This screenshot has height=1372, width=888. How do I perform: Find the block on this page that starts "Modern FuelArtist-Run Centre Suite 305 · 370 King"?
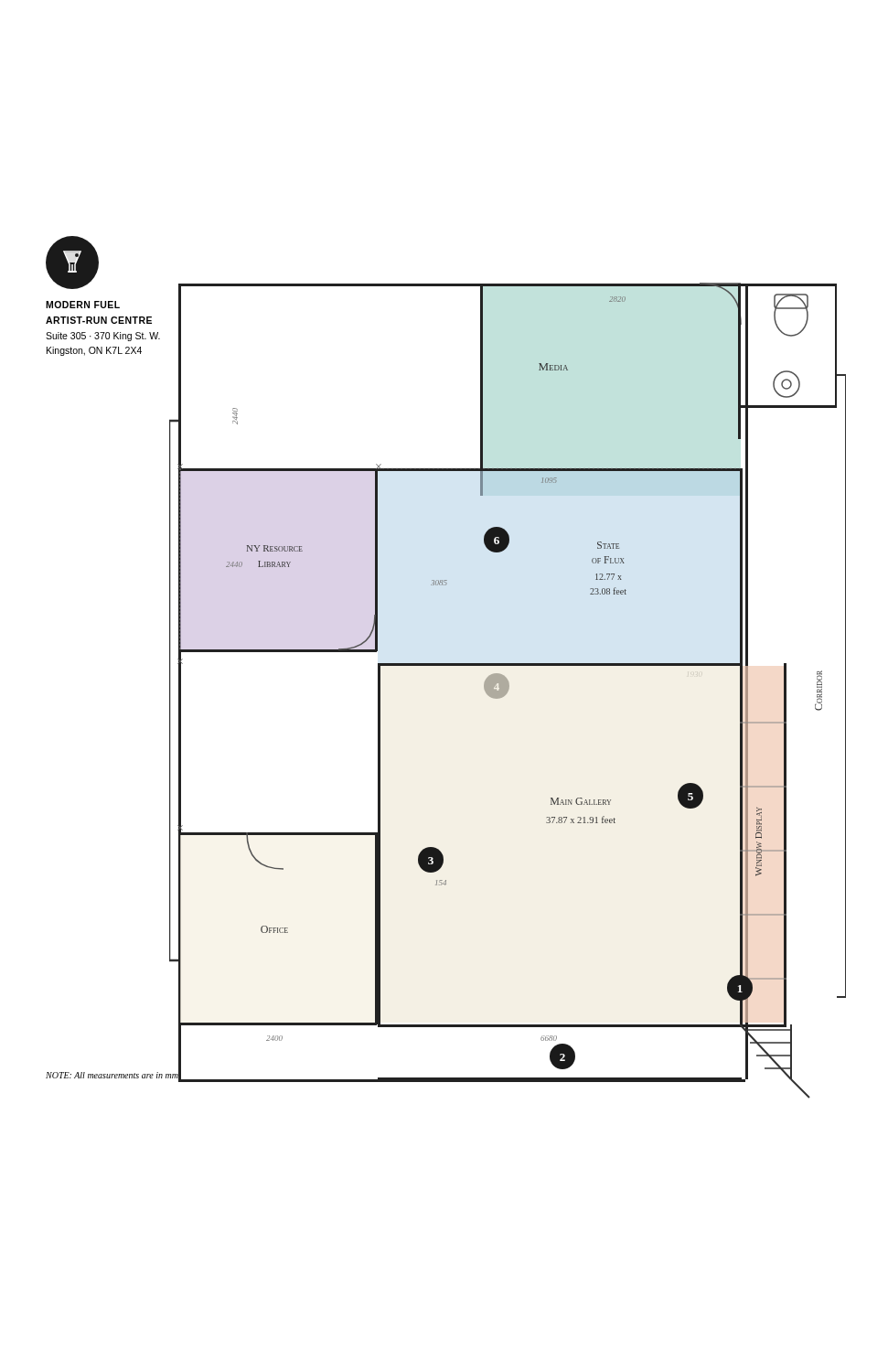pyautogui.click(x=103, y=328)
